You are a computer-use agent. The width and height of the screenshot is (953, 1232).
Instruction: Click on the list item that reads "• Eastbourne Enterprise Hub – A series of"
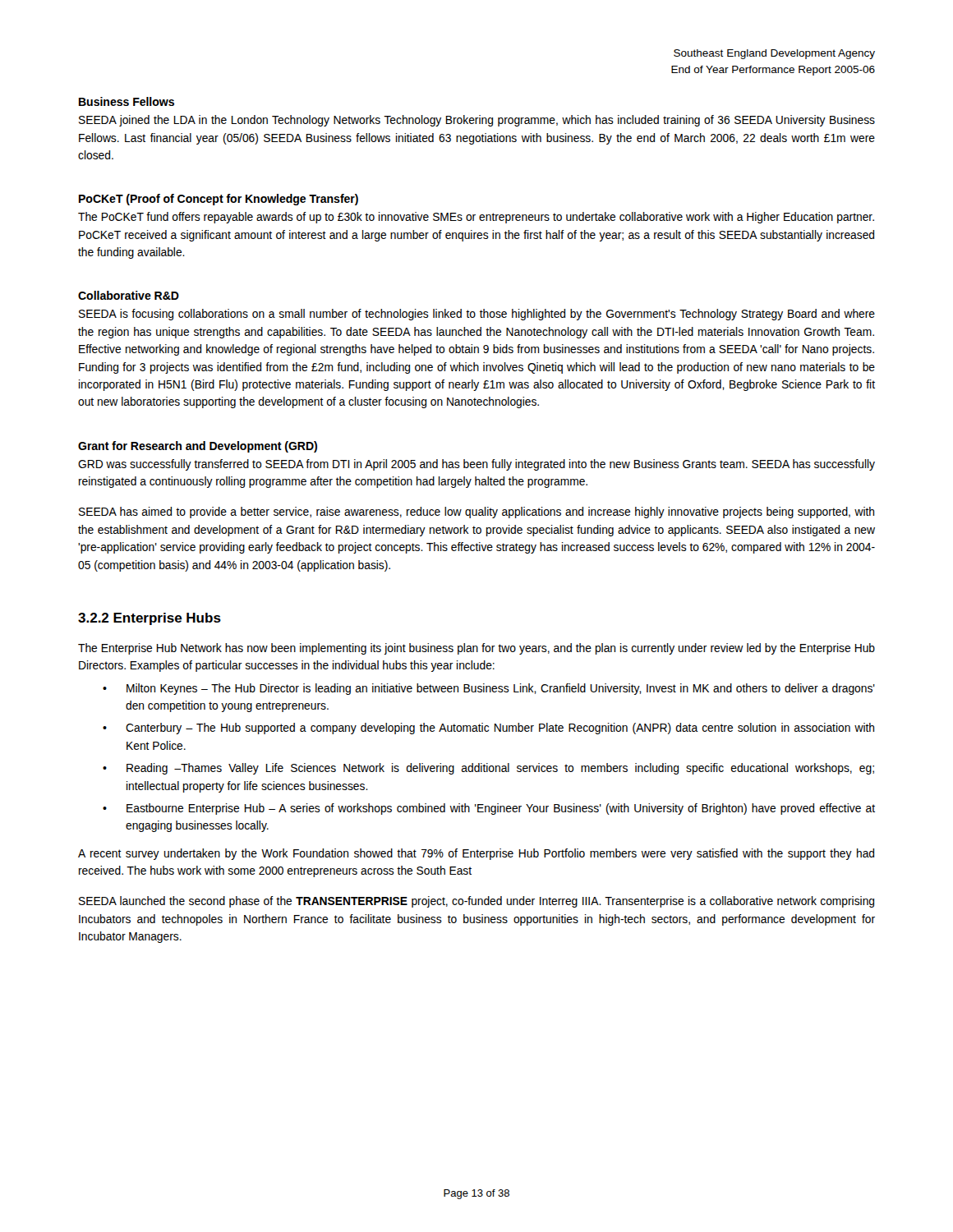pyautogui.click(x=489, y=817)
